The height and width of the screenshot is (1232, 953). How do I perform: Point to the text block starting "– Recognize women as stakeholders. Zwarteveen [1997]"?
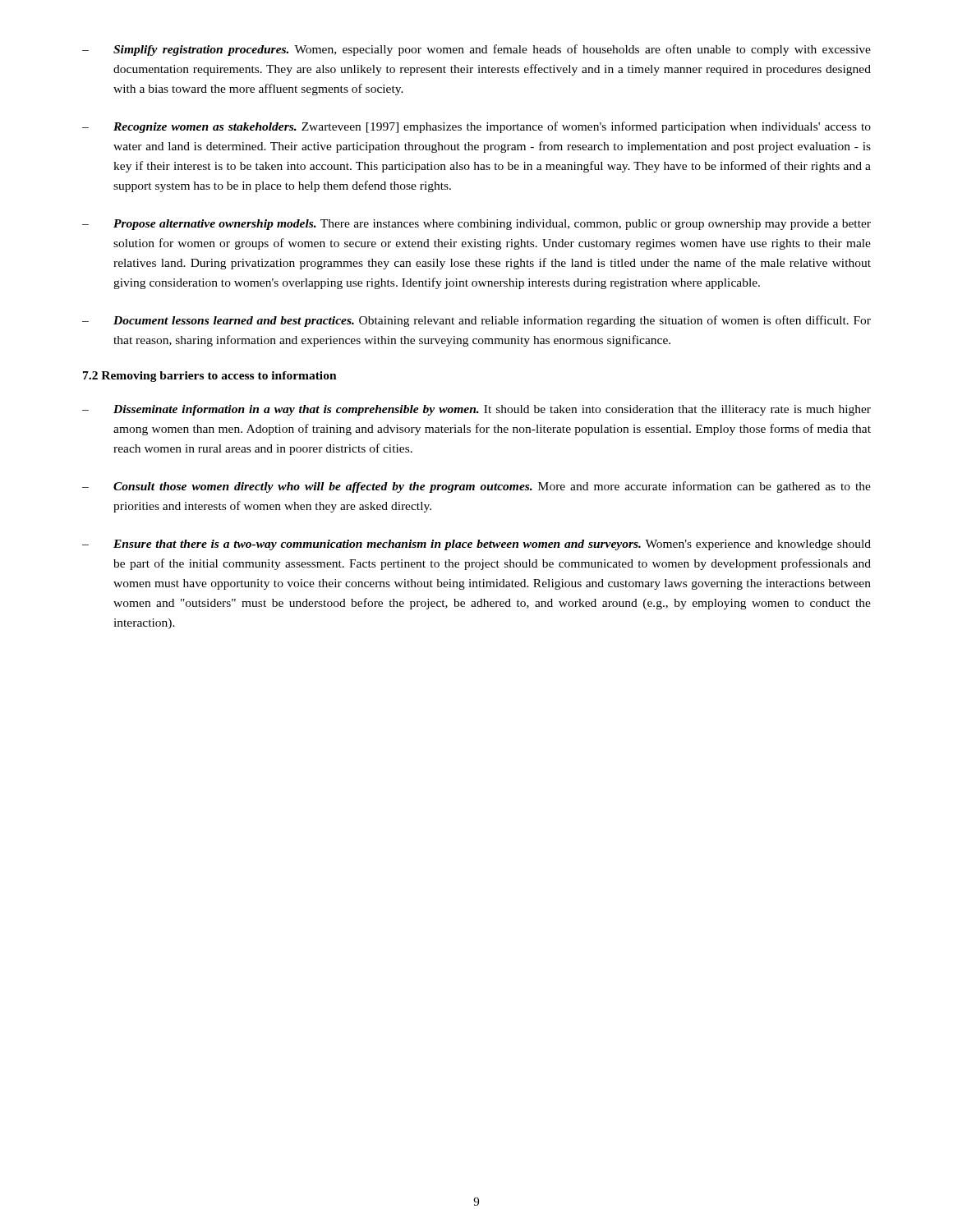[476, 156]
